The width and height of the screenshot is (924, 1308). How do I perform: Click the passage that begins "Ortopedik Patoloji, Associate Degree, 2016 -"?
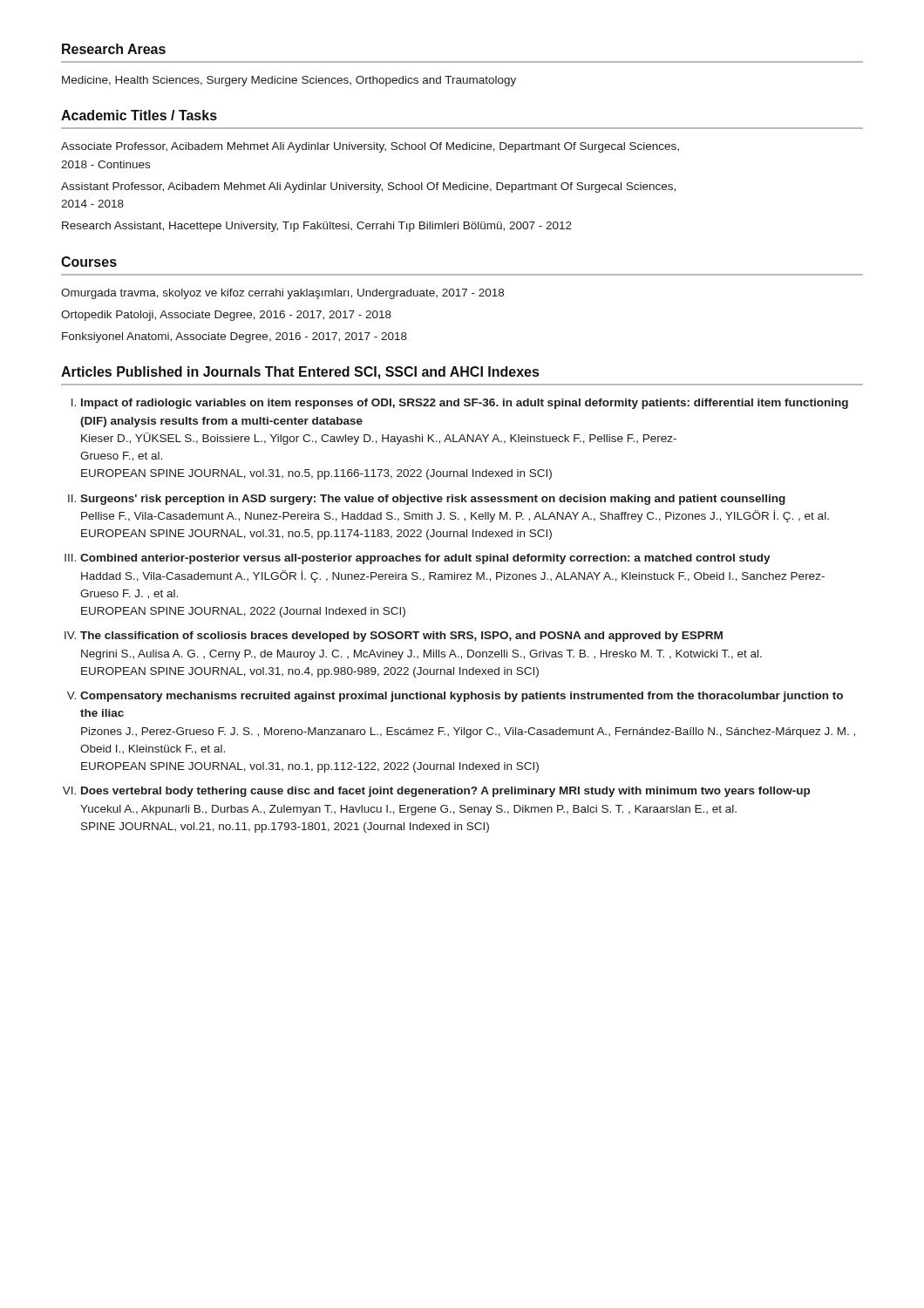coord(226,316)
